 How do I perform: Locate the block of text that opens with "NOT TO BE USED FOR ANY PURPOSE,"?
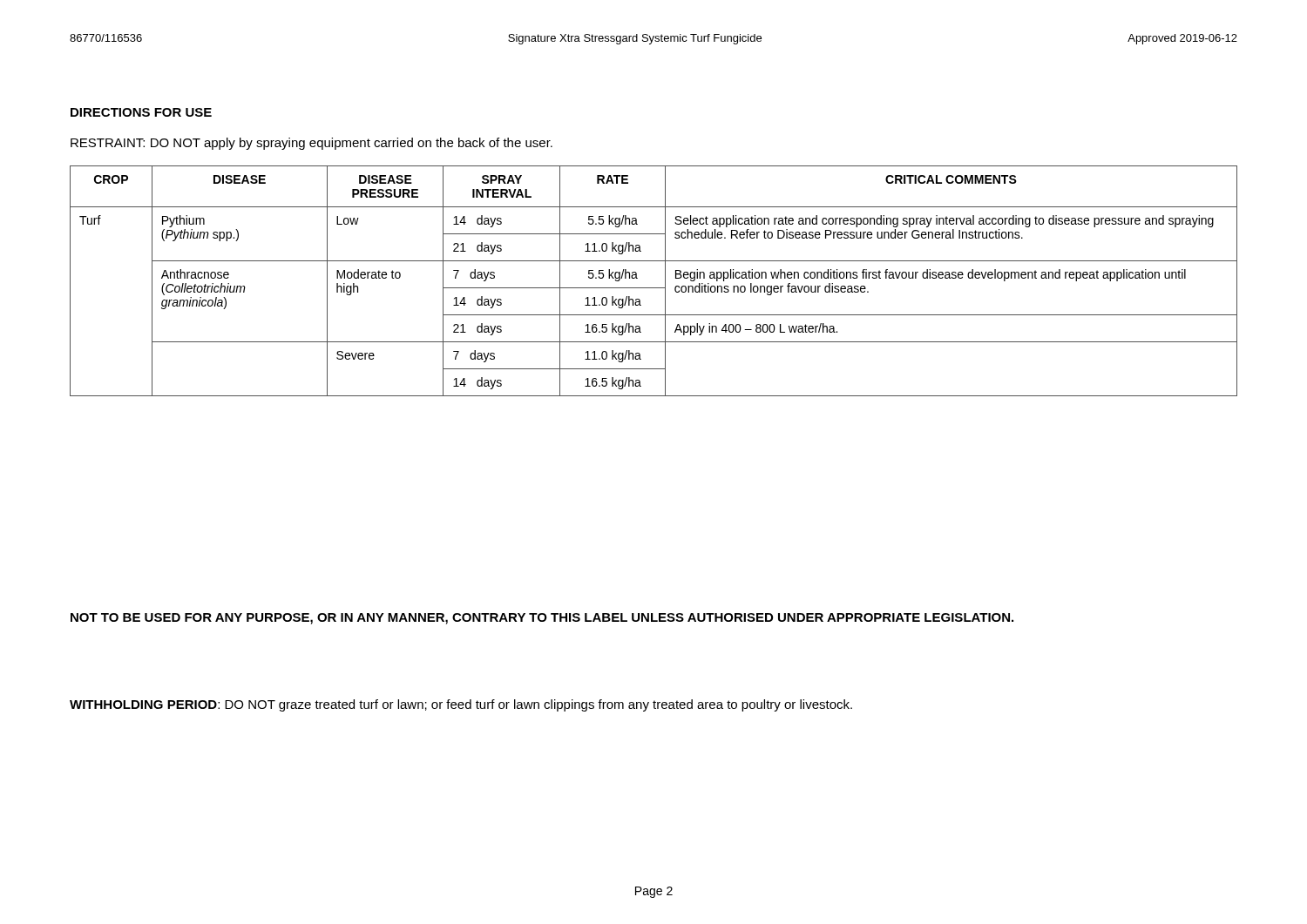[x=542, y=617]
